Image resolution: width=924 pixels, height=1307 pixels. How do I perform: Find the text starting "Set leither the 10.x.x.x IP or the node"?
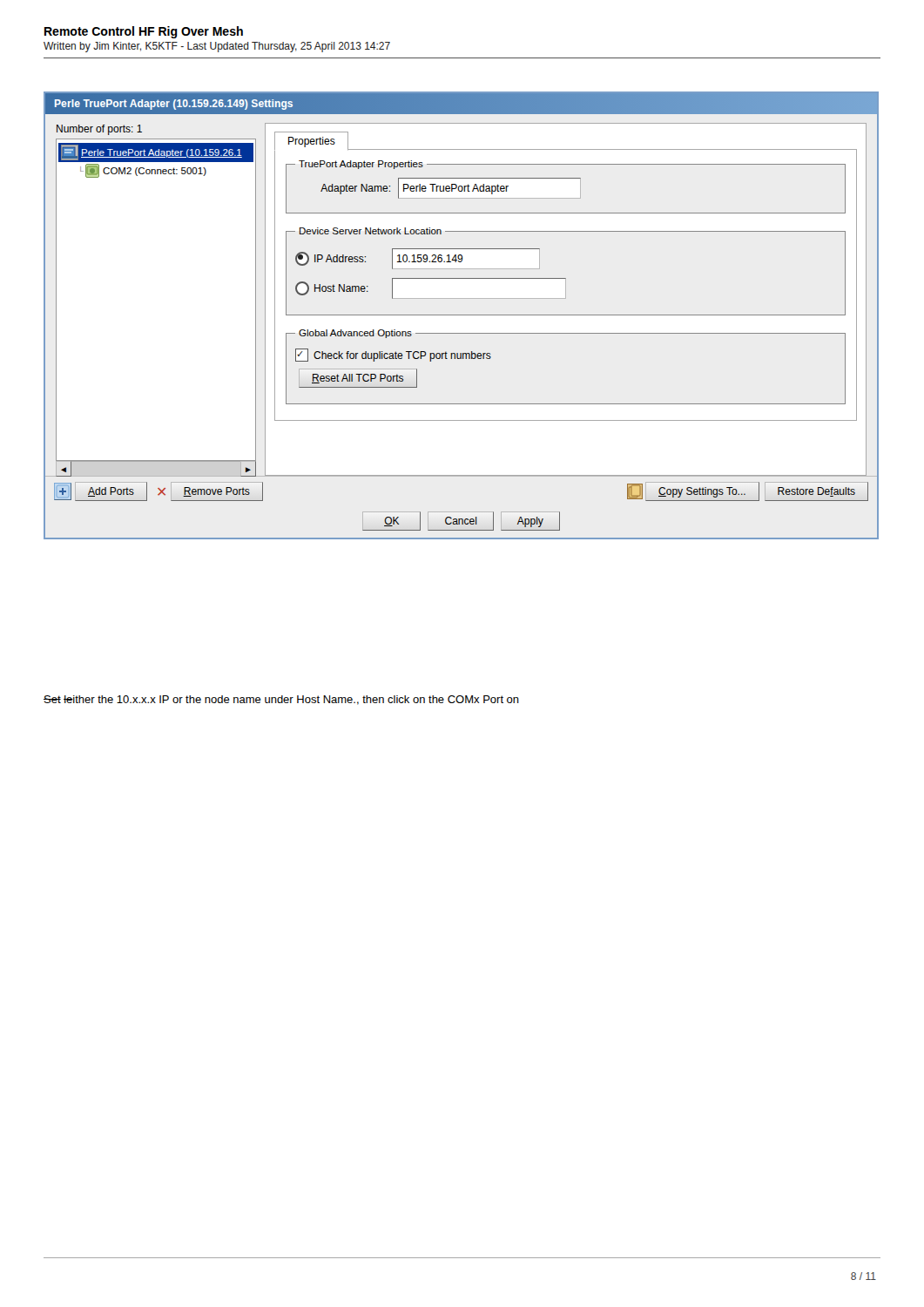click(x=281, y=699)
